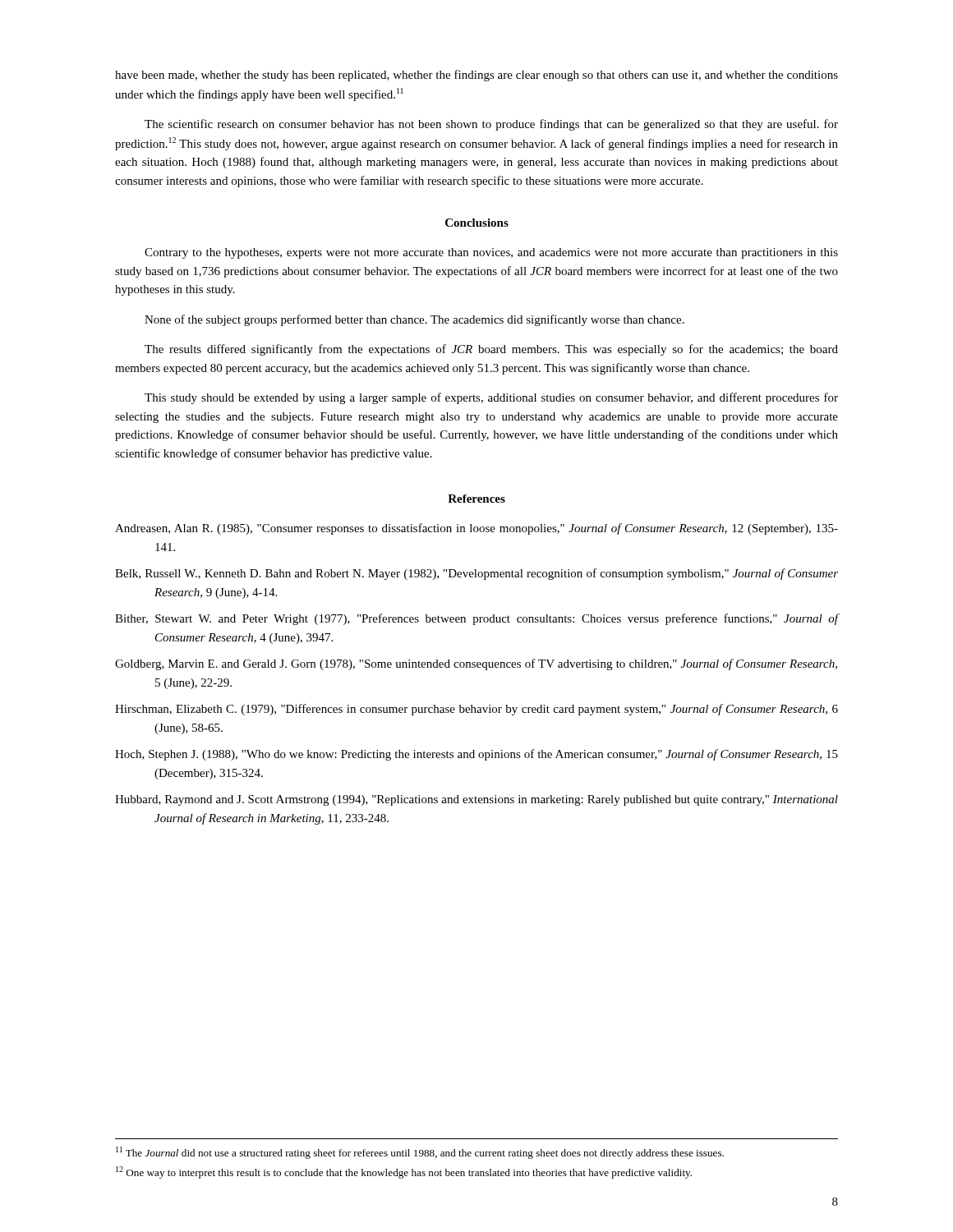The image size is (953, 1232).
Task: Click on the text block containing "None of the subject groups performed"
Action: 415,319
